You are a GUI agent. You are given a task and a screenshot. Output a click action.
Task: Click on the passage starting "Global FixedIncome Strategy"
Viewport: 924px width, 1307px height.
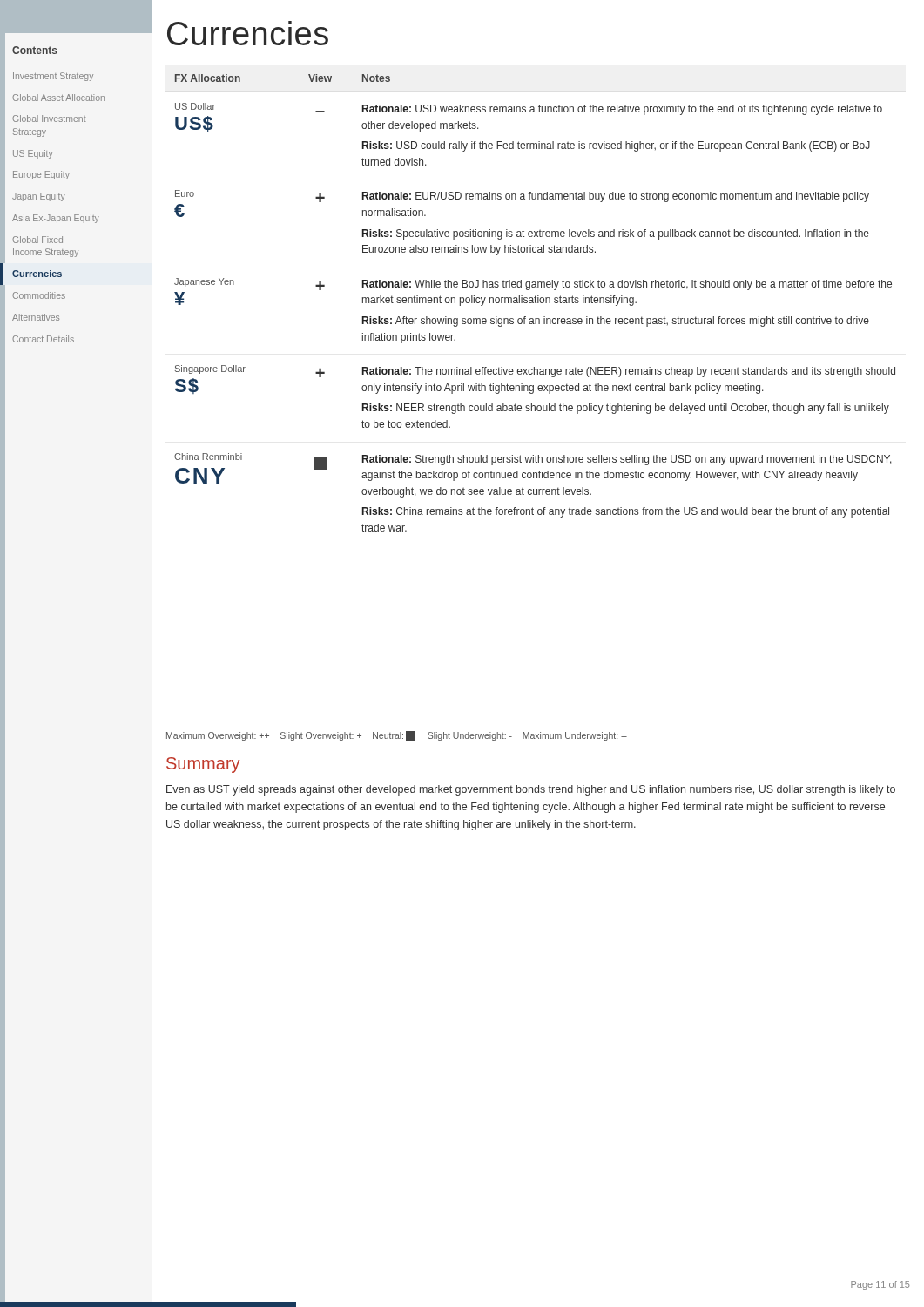click(x=46, y=246)
